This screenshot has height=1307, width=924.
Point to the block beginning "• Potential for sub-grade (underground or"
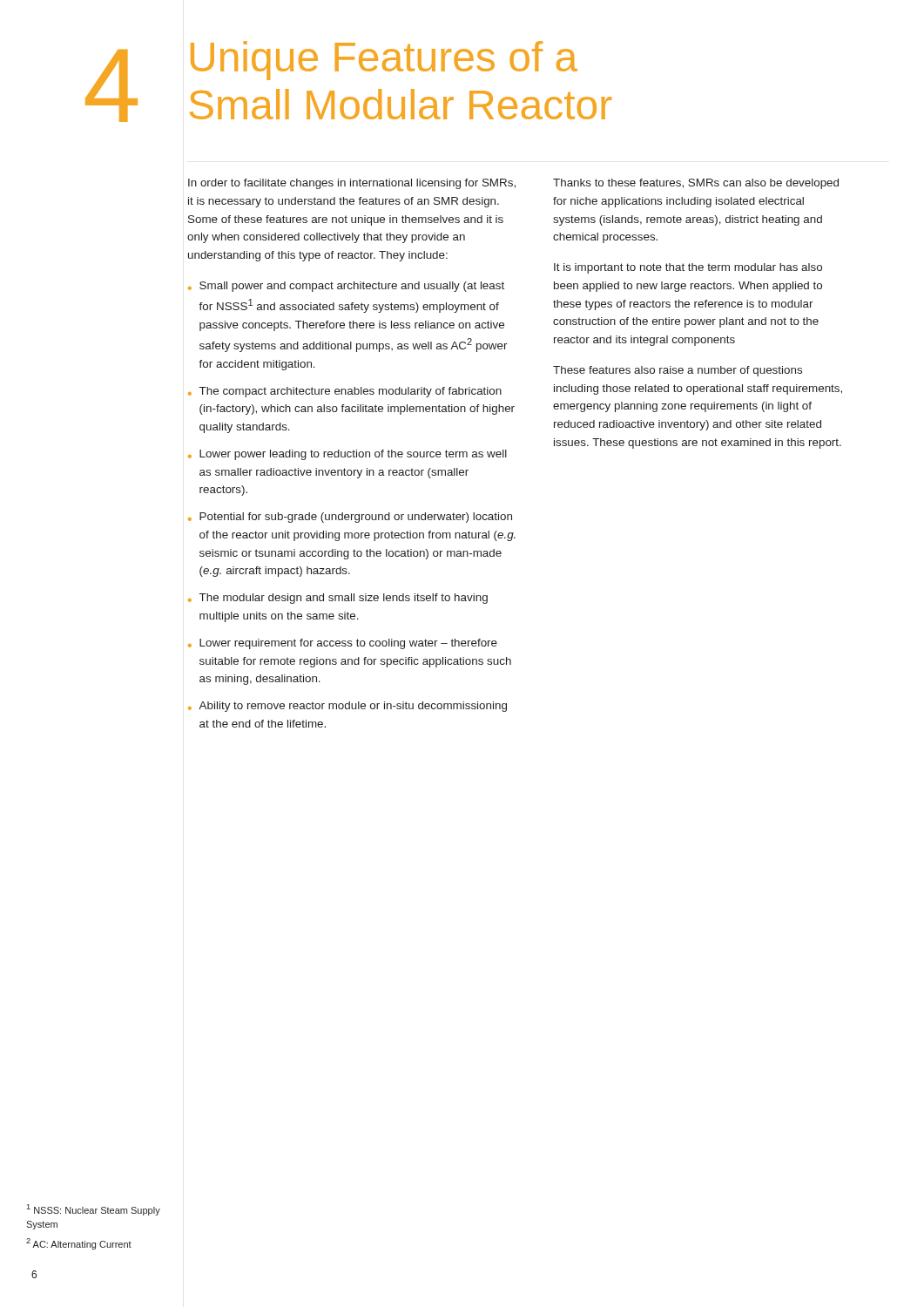click(x=353, y=544)
